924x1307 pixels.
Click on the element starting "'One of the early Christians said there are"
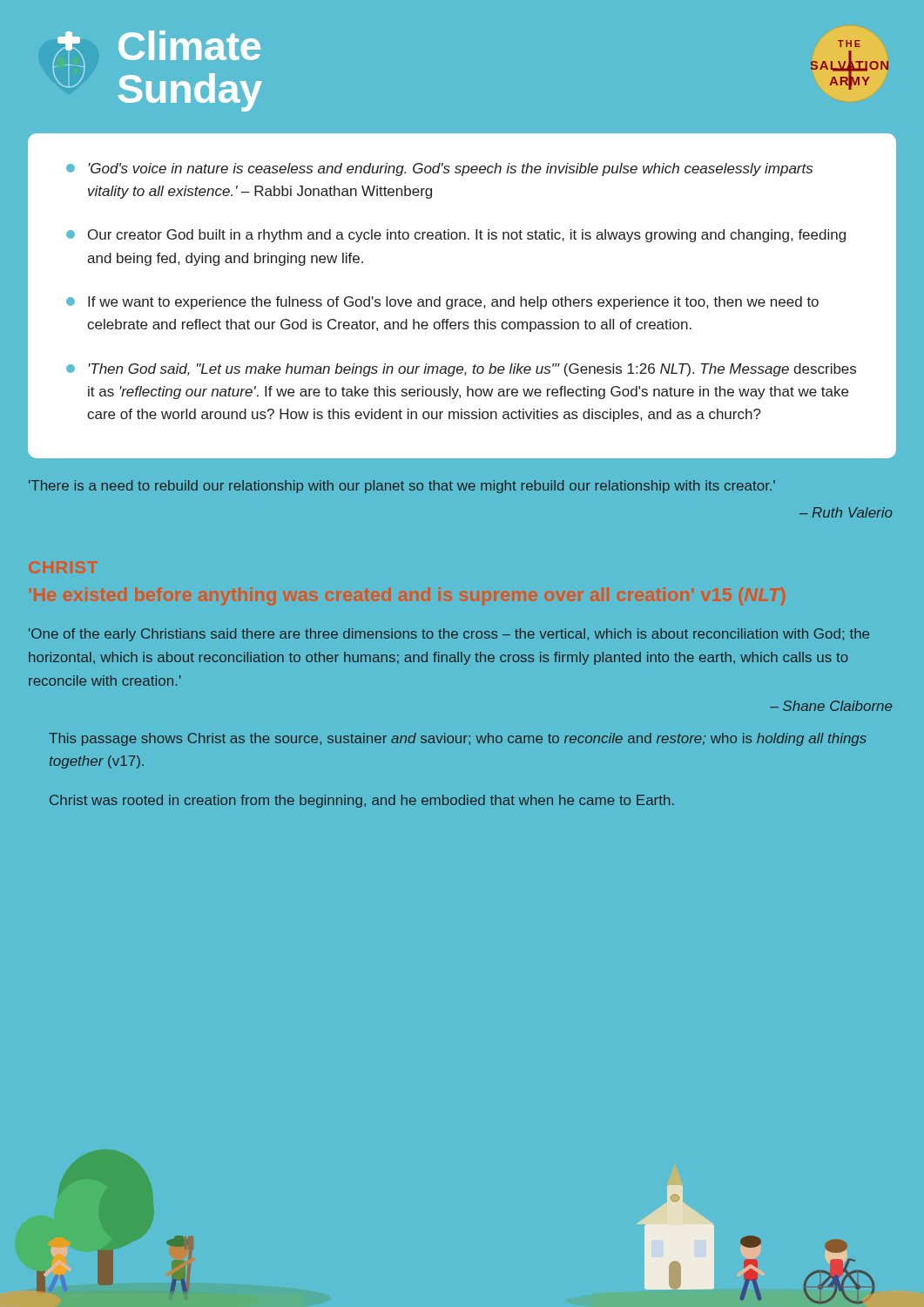449,657
